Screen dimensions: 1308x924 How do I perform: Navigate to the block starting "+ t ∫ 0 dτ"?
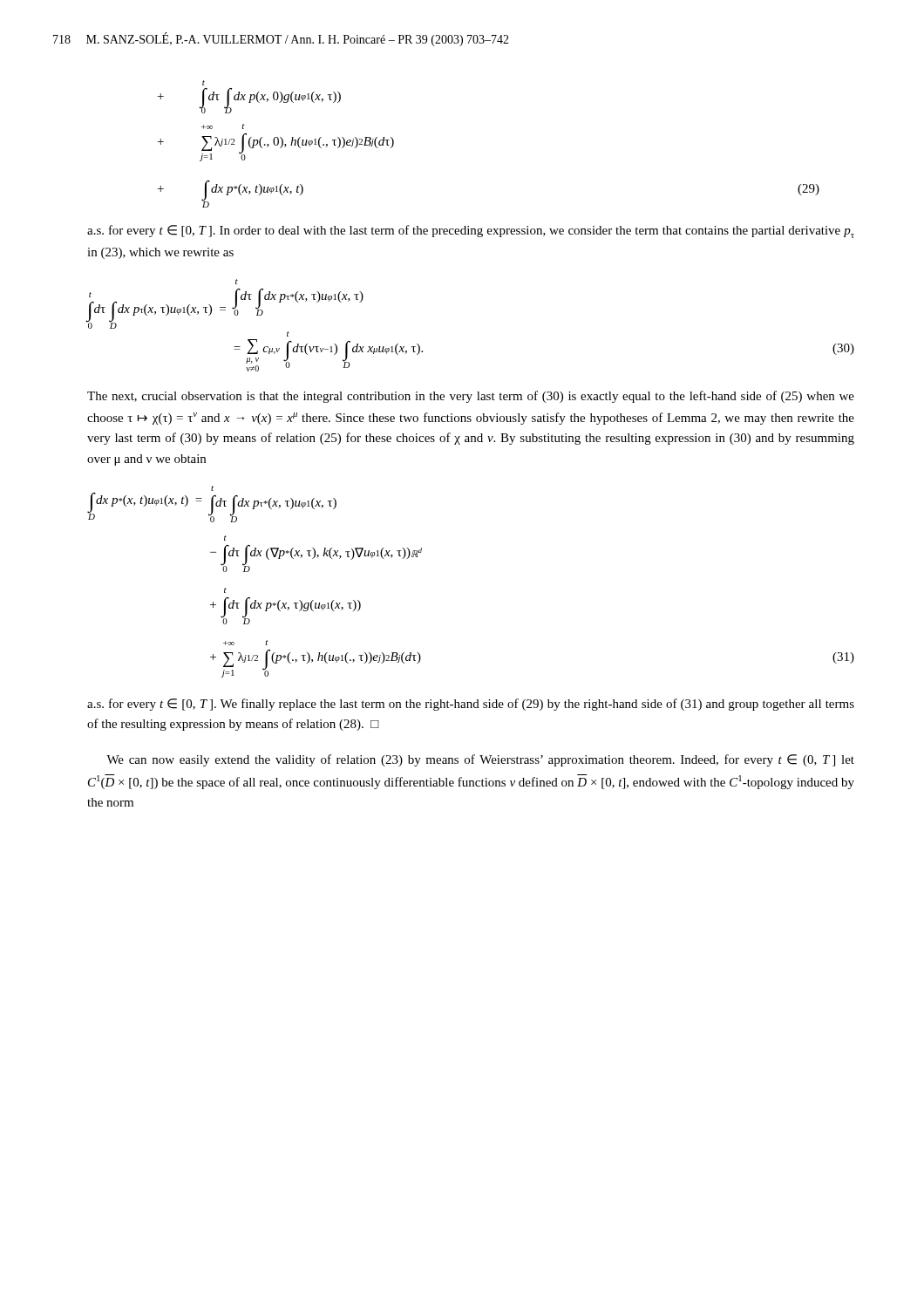click(x=204, y=83)
